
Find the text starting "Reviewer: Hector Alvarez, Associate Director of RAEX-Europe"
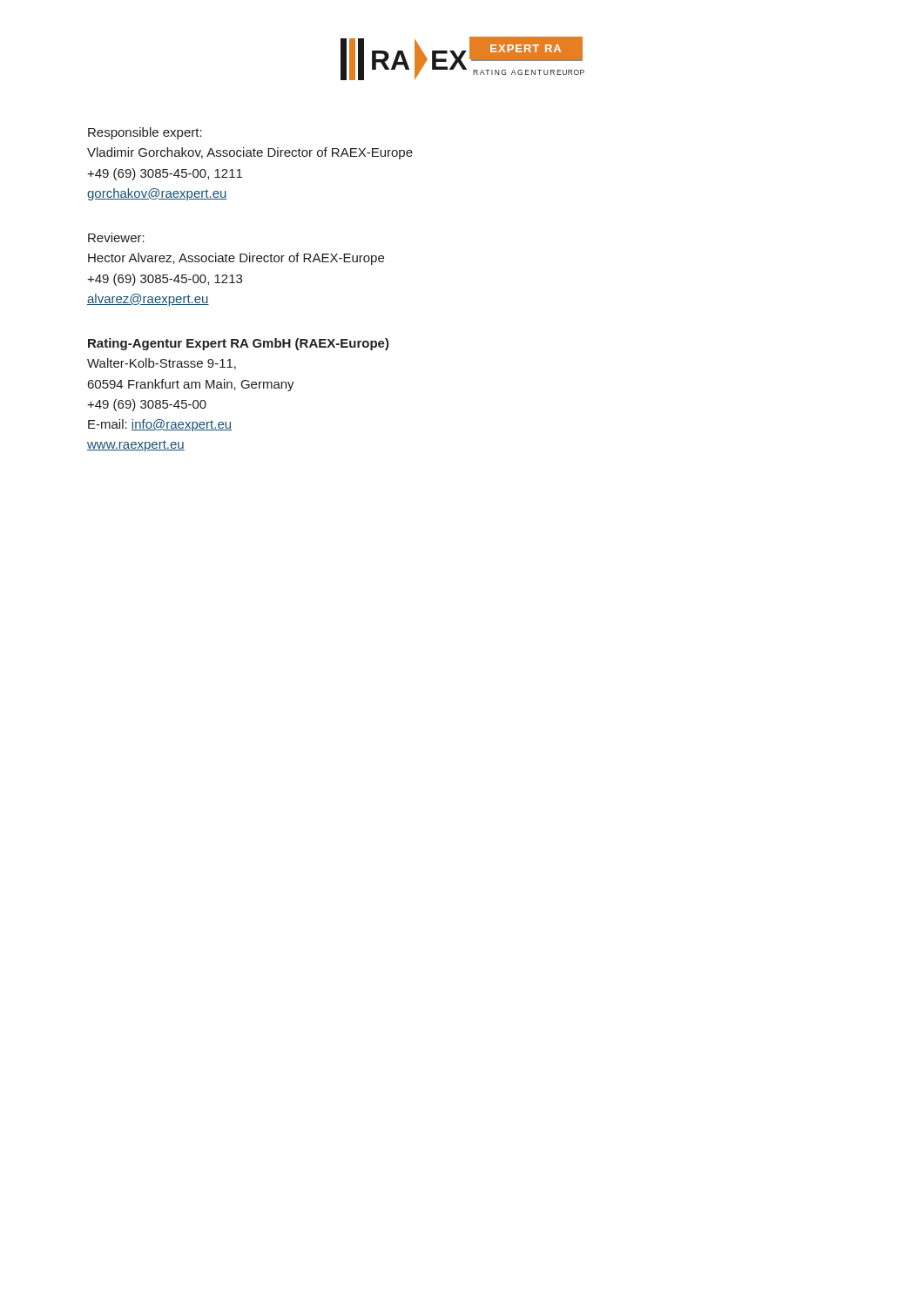(x=236, y=268)
